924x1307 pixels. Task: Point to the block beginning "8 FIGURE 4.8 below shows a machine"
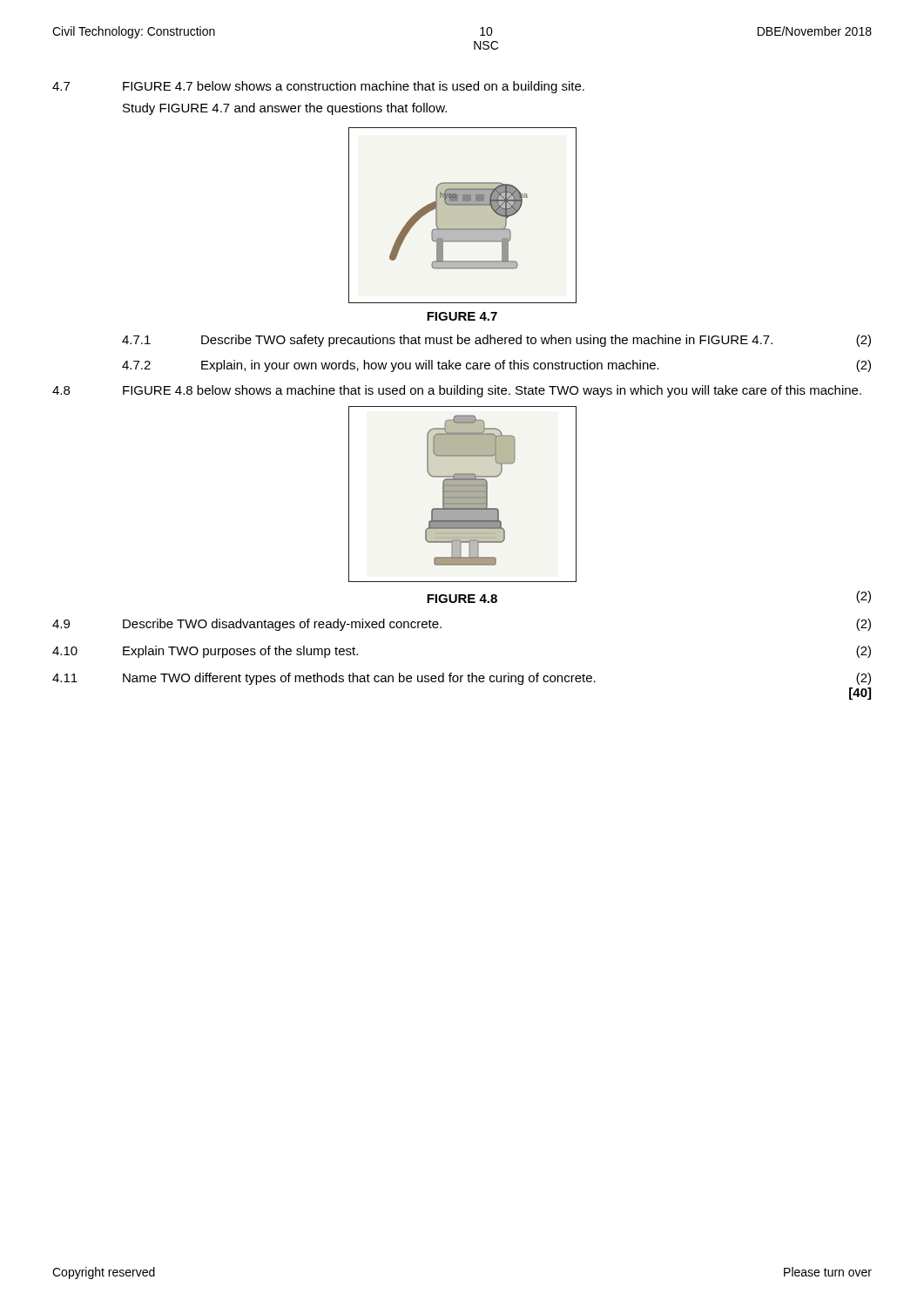pos(462,390)
